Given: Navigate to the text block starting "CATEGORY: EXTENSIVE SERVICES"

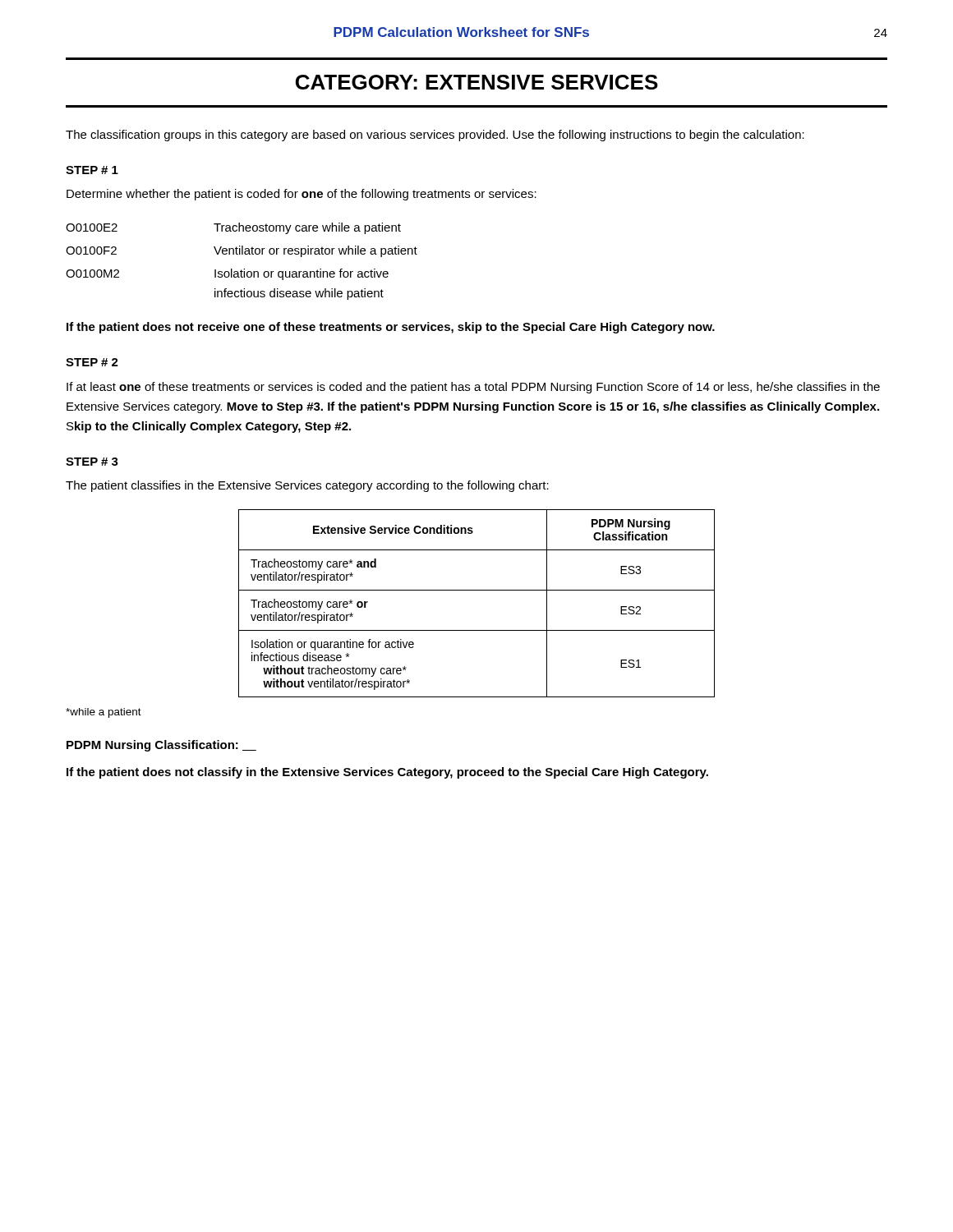Looking at the screenshot, I should pyautogui.click(x=476, y=82).
